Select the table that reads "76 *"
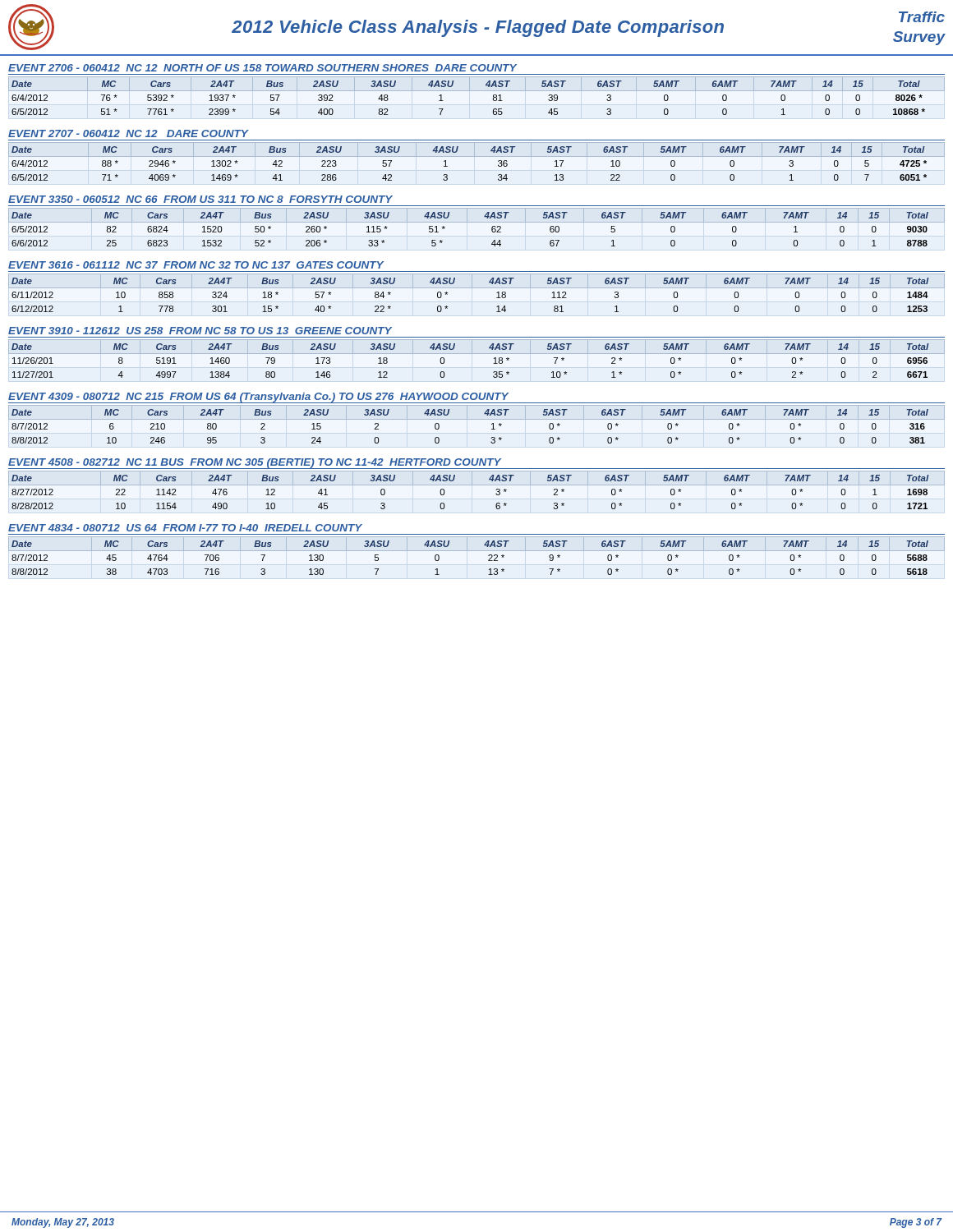 click(476, 98)
